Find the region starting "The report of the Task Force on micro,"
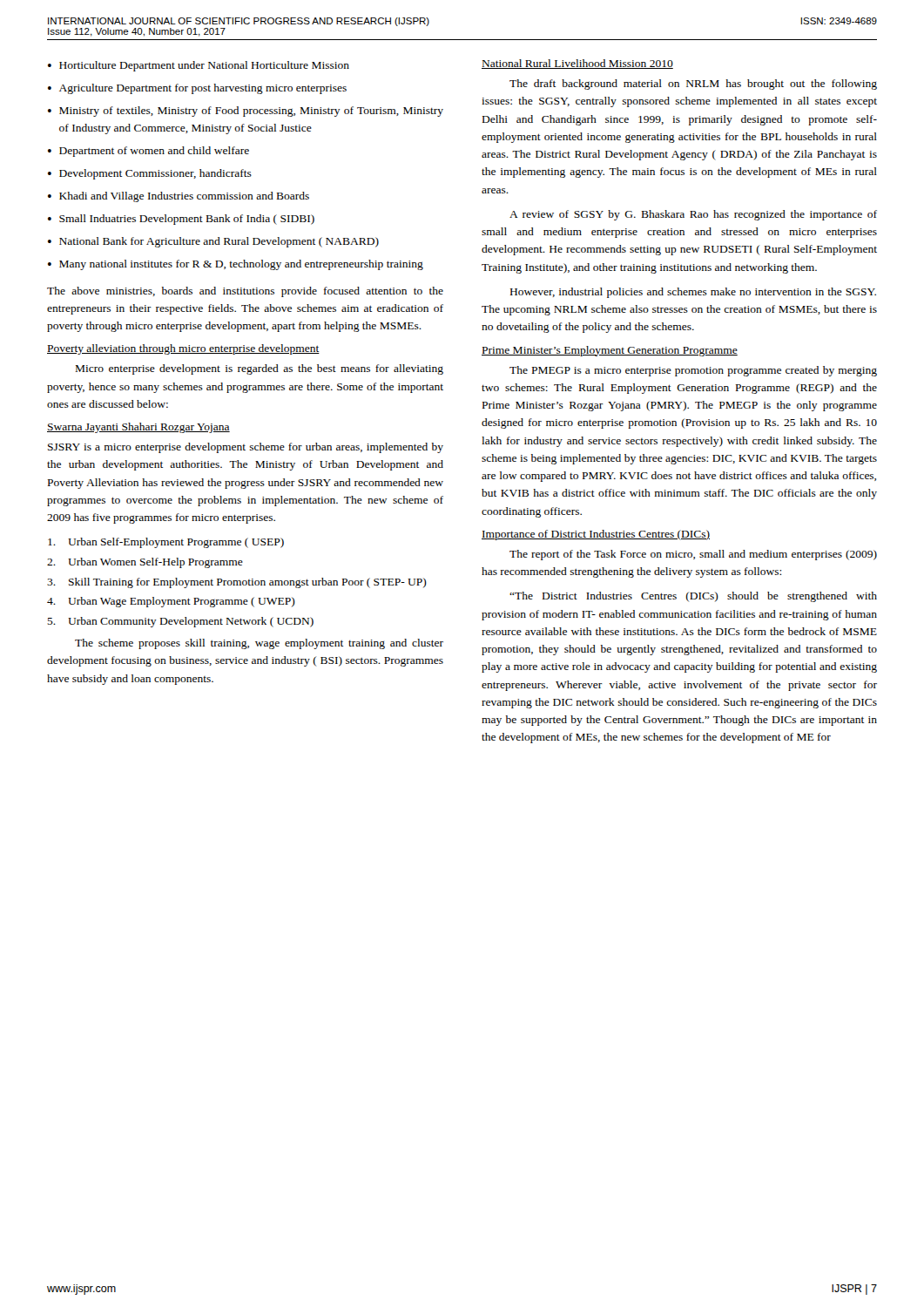The image size is (924, 1307). 679,562
